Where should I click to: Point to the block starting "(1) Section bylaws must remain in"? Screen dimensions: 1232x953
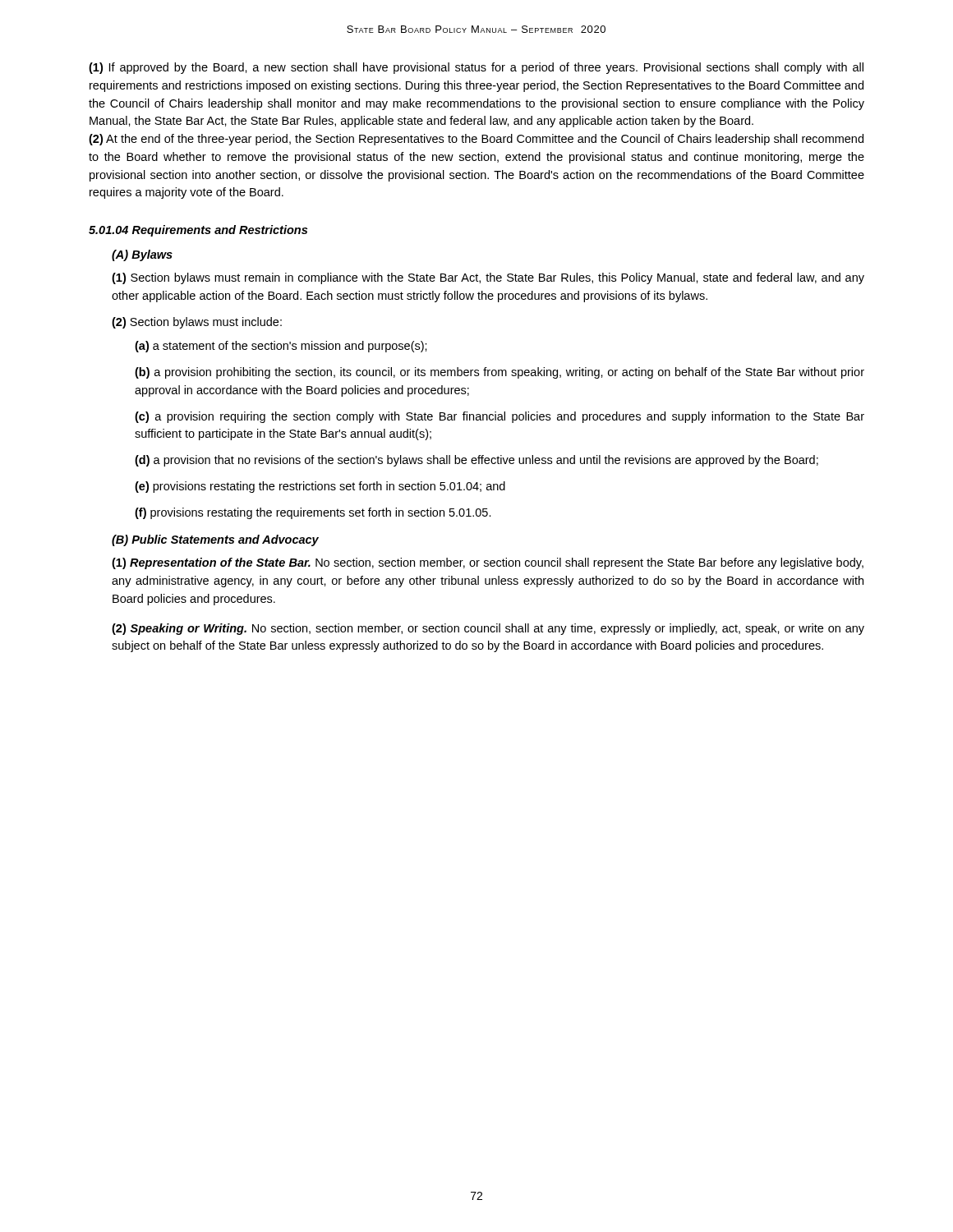coord(488,287)
